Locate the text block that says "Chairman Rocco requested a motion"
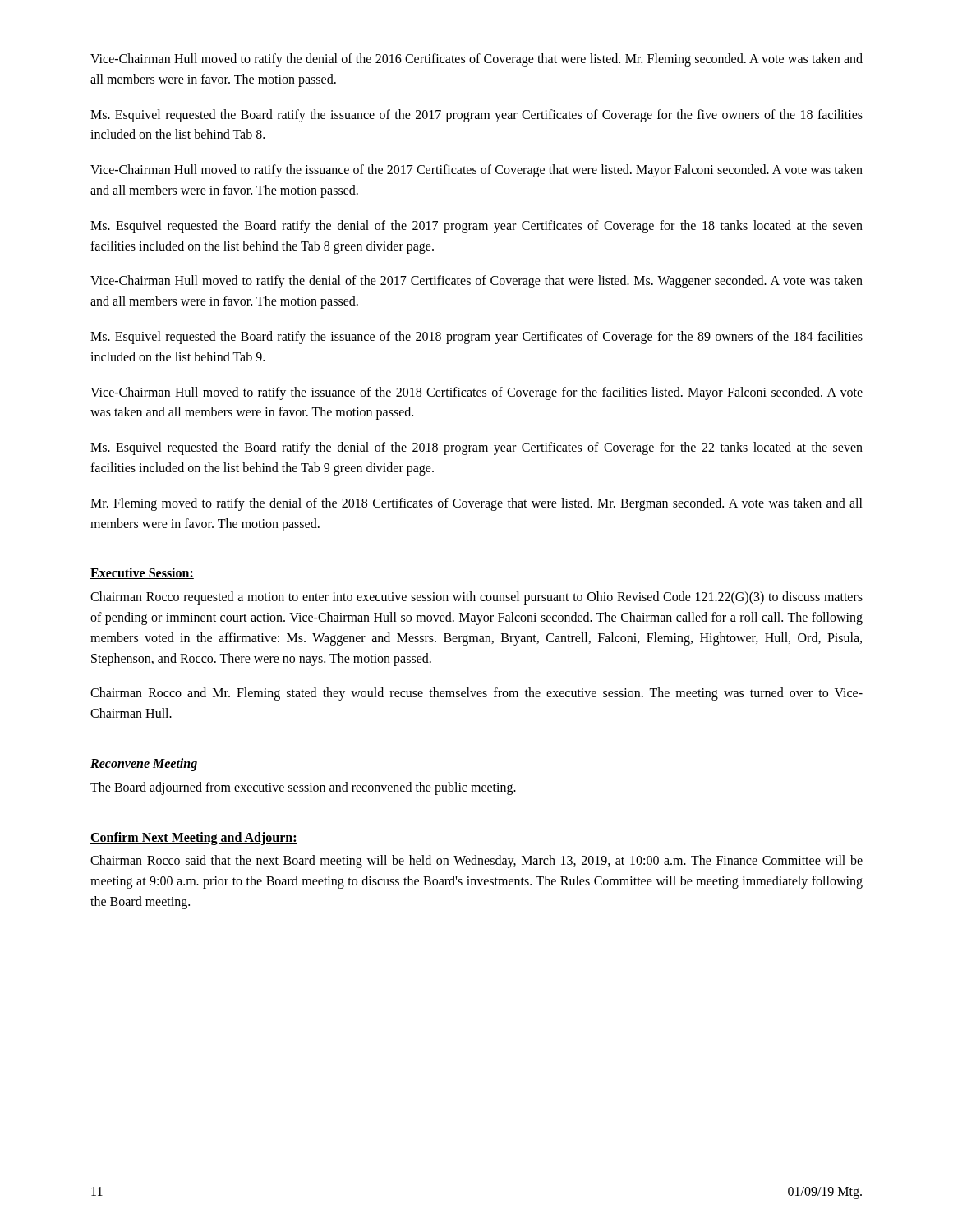Image resolution: width=953 pixels, height=1232 pixels. pyautogui.click(x=476, y=627)
